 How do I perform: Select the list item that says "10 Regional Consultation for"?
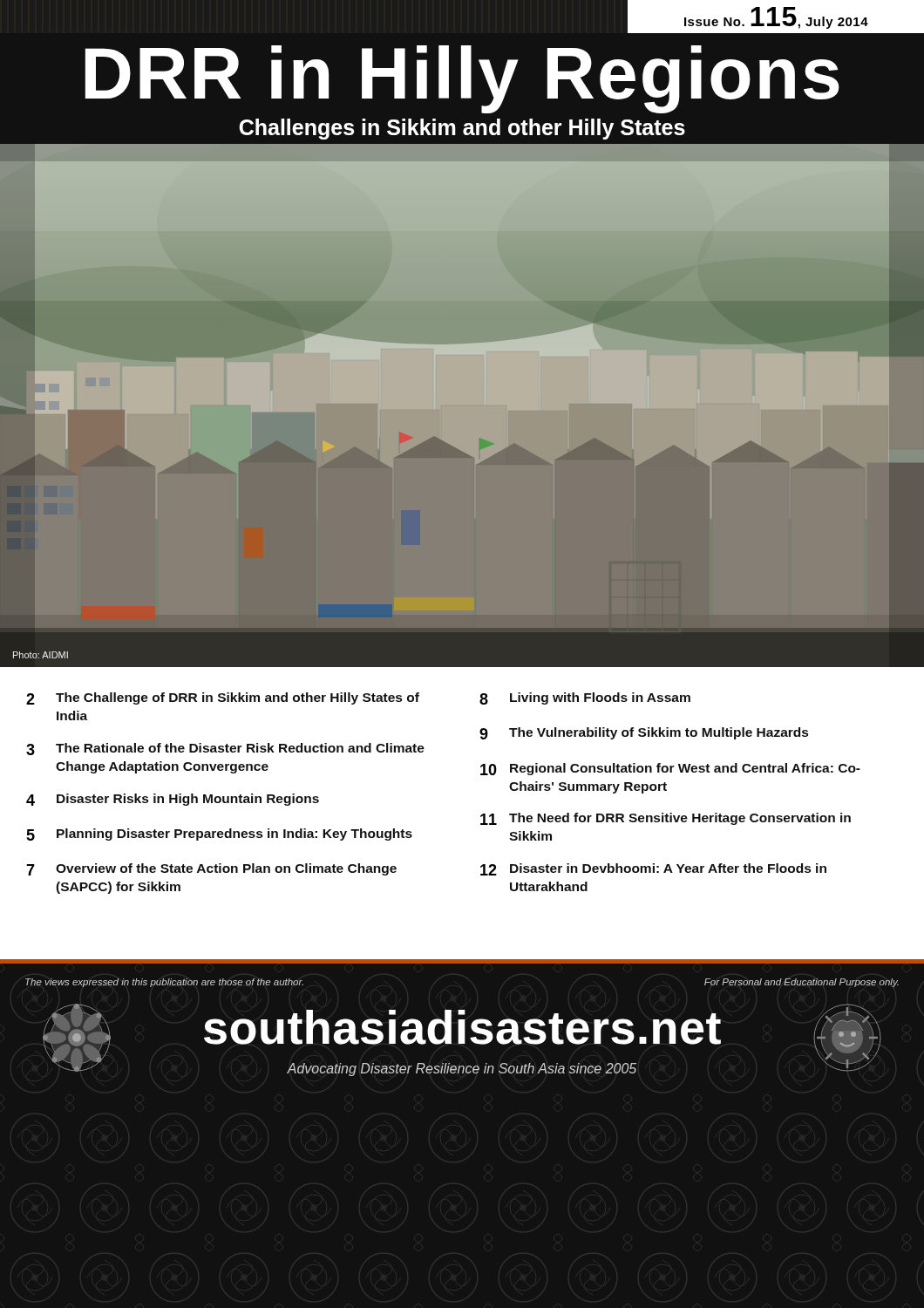pos(689,777)
